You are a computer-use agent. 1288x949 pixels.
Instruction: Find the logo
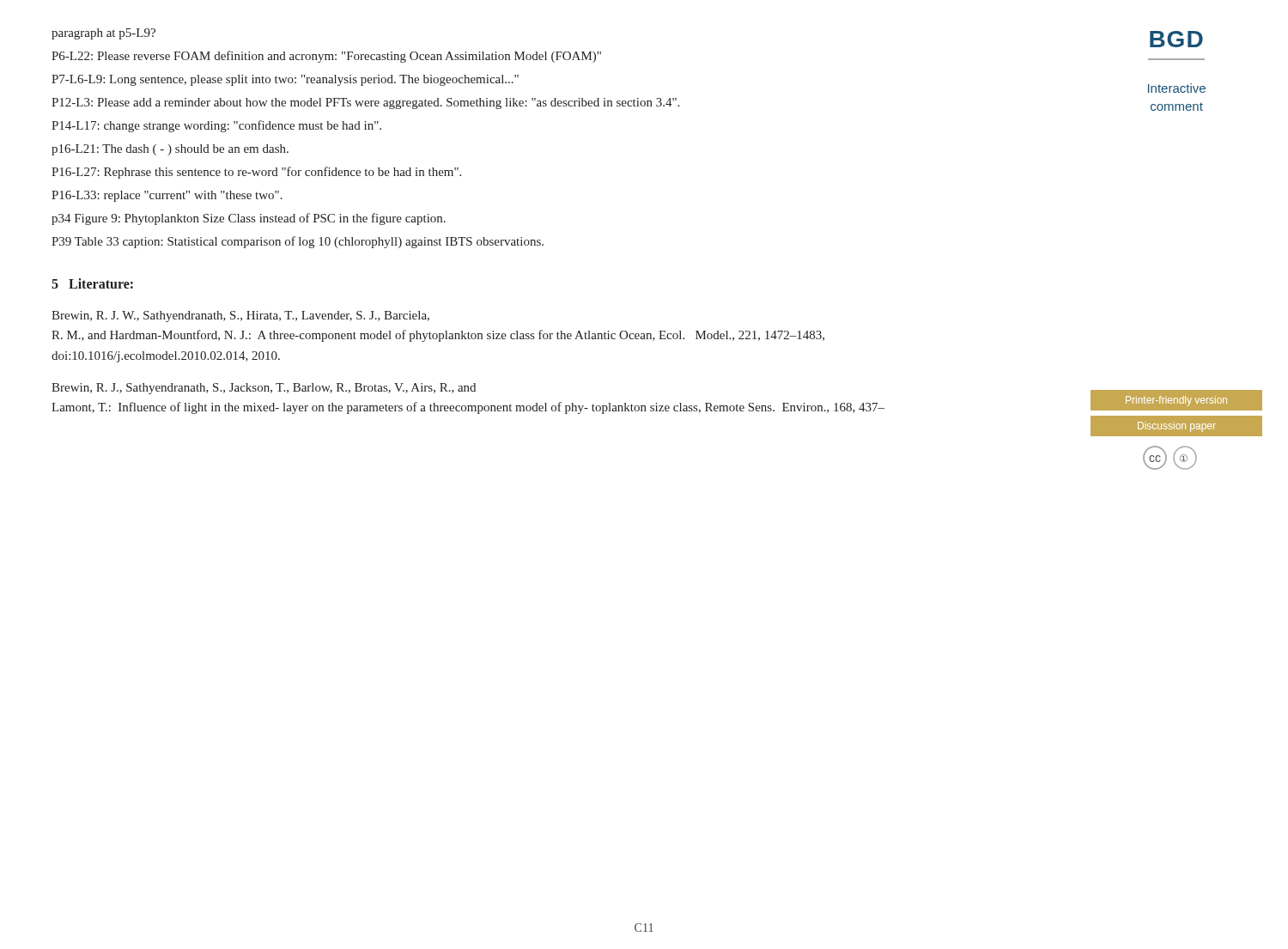pos(1176,459)
